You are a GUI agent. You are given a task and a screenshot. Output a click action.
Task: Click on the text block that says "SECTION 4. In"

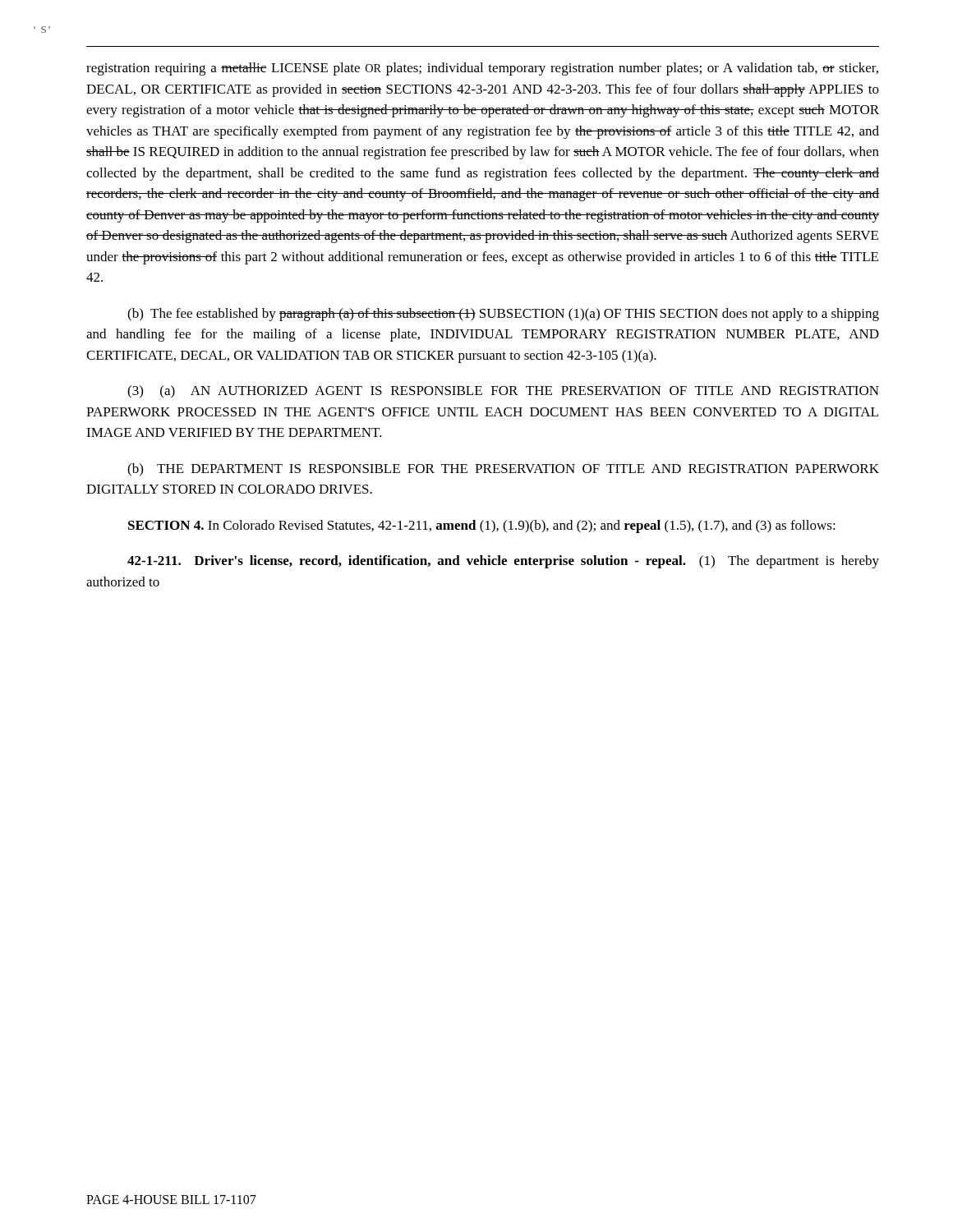482,525
